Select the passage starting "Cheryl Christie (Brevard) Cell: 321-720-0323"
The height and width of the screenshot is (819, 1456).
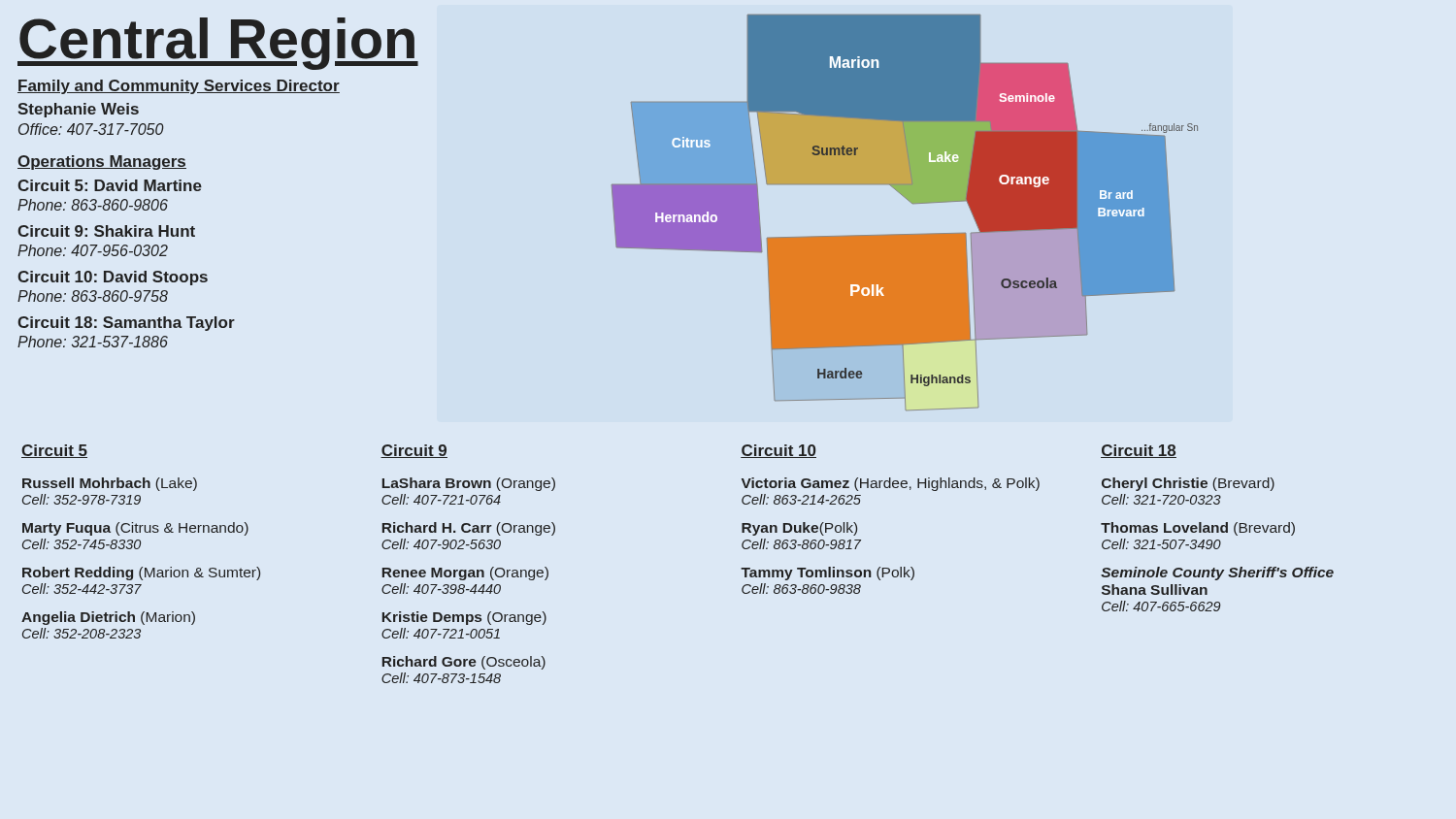(x=1266, y=491)
